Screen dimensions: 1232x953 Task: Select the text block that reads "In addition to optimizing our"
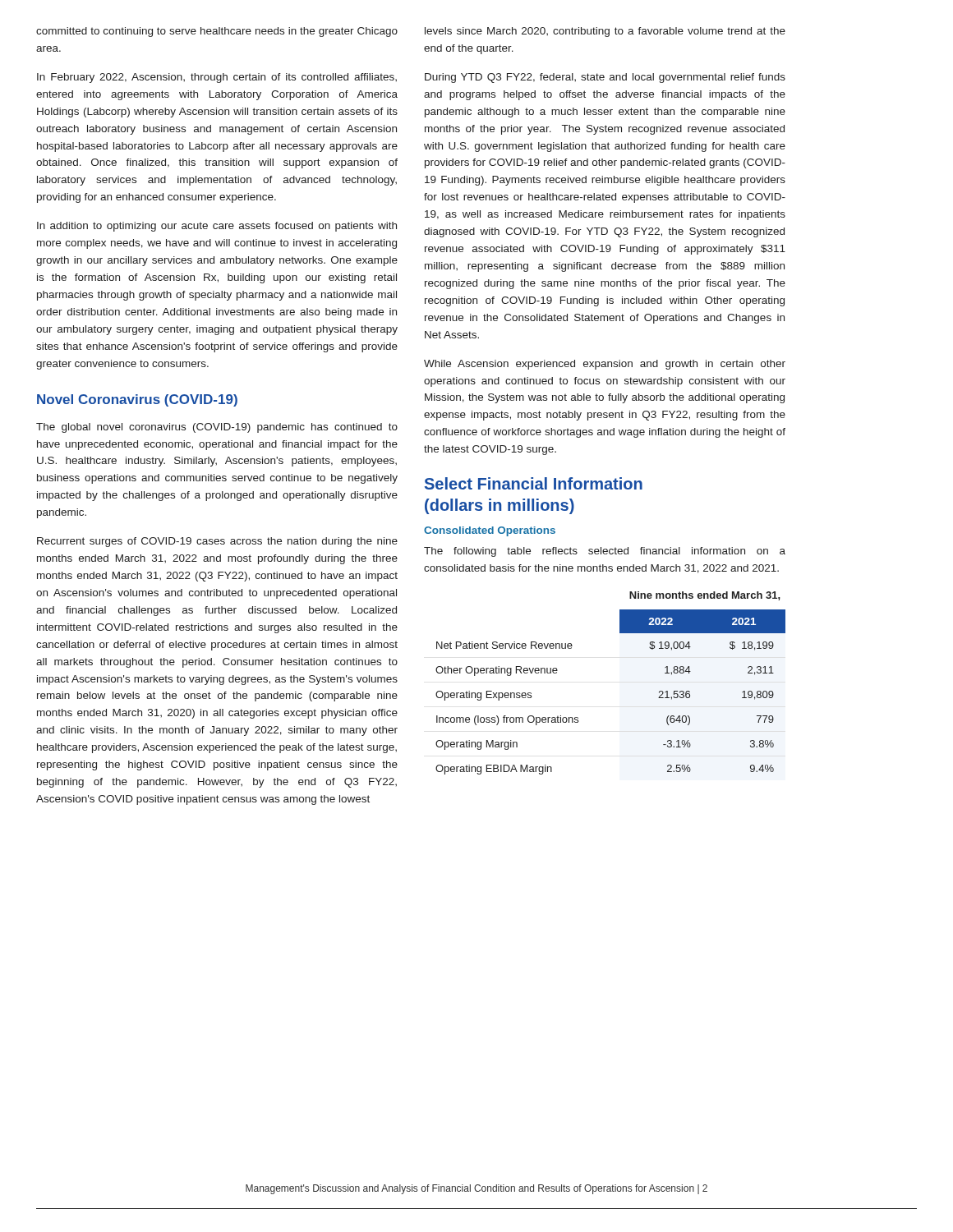217,295
